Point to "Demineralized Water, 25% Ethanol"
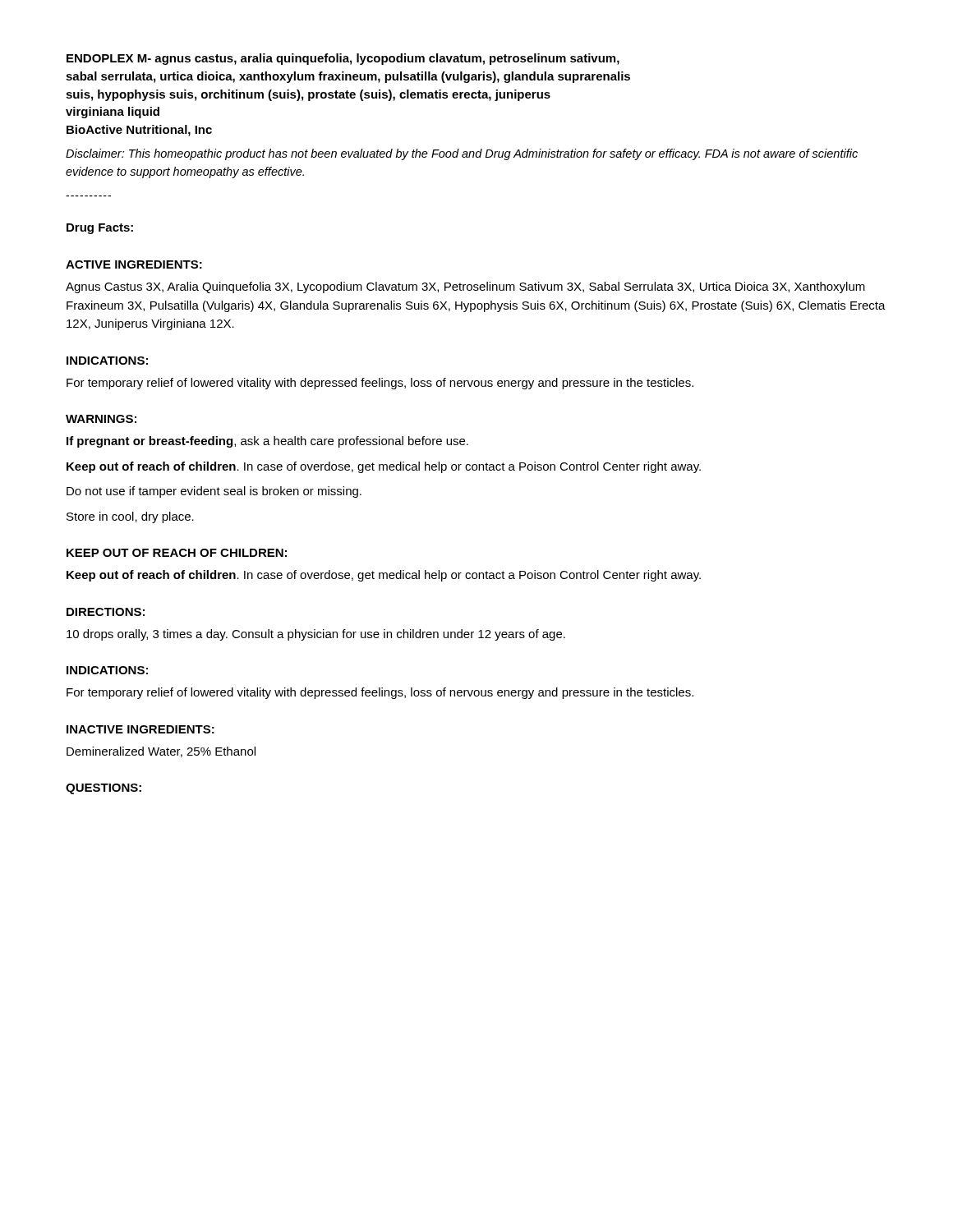 point(161,751)
